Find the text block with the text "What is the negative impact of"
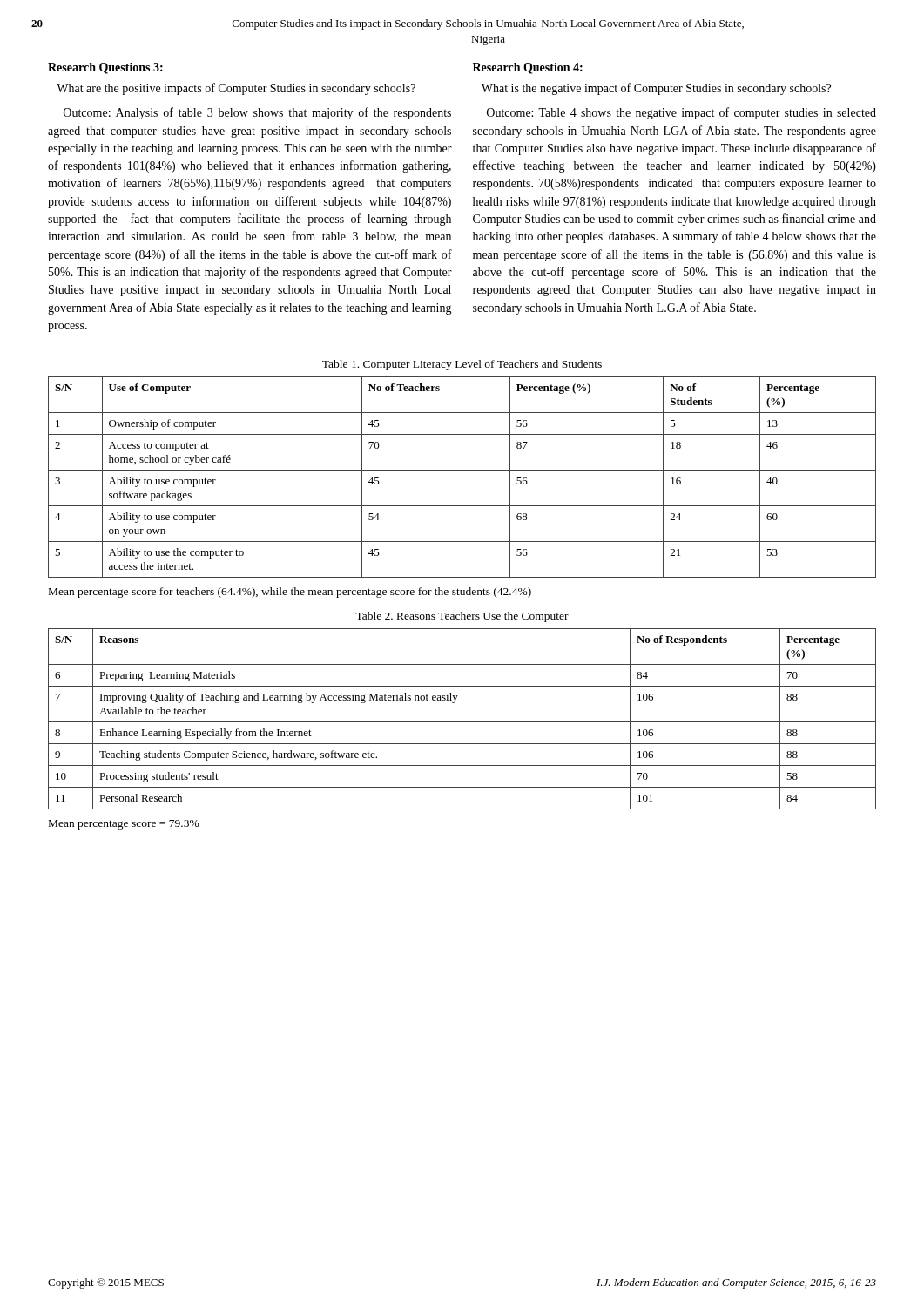924x1307 pixels. click(x=652, y=88)
